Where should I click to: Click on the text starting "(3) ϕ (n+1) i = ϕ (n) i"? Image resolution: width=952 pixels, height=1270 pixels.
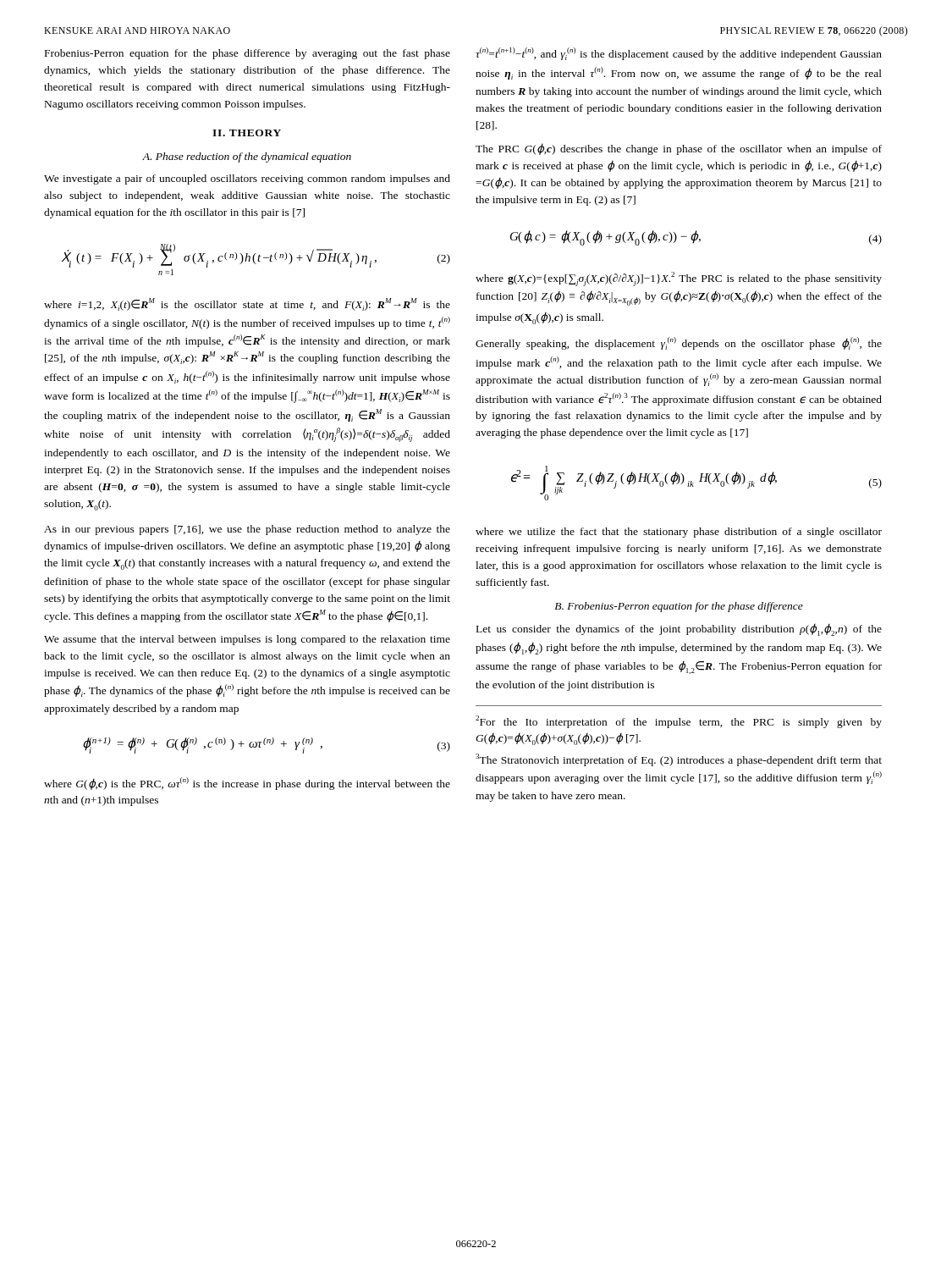(260, 744)
